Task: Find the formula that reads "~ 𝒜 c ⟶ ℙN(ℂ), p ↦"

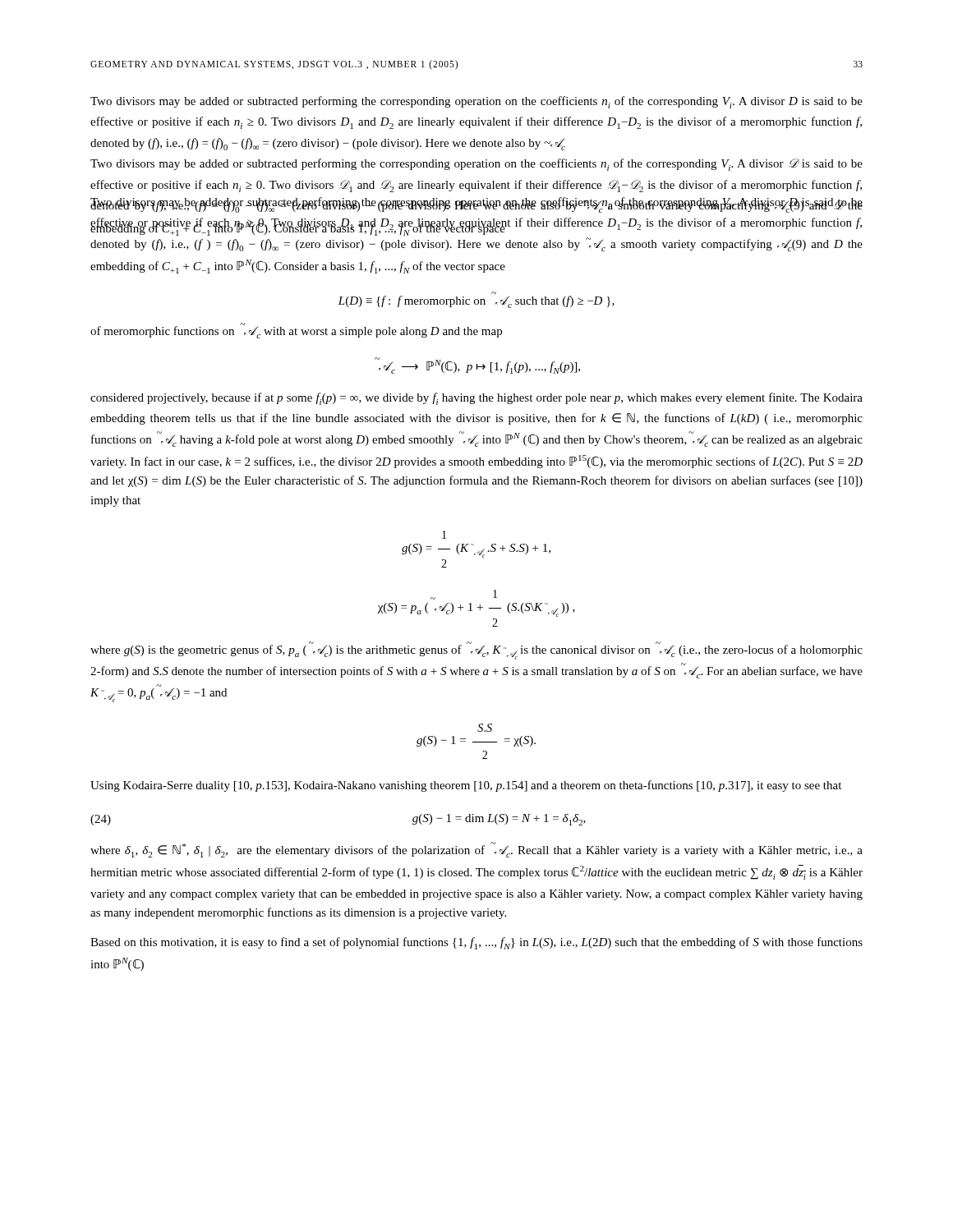Action: point(477,366)
